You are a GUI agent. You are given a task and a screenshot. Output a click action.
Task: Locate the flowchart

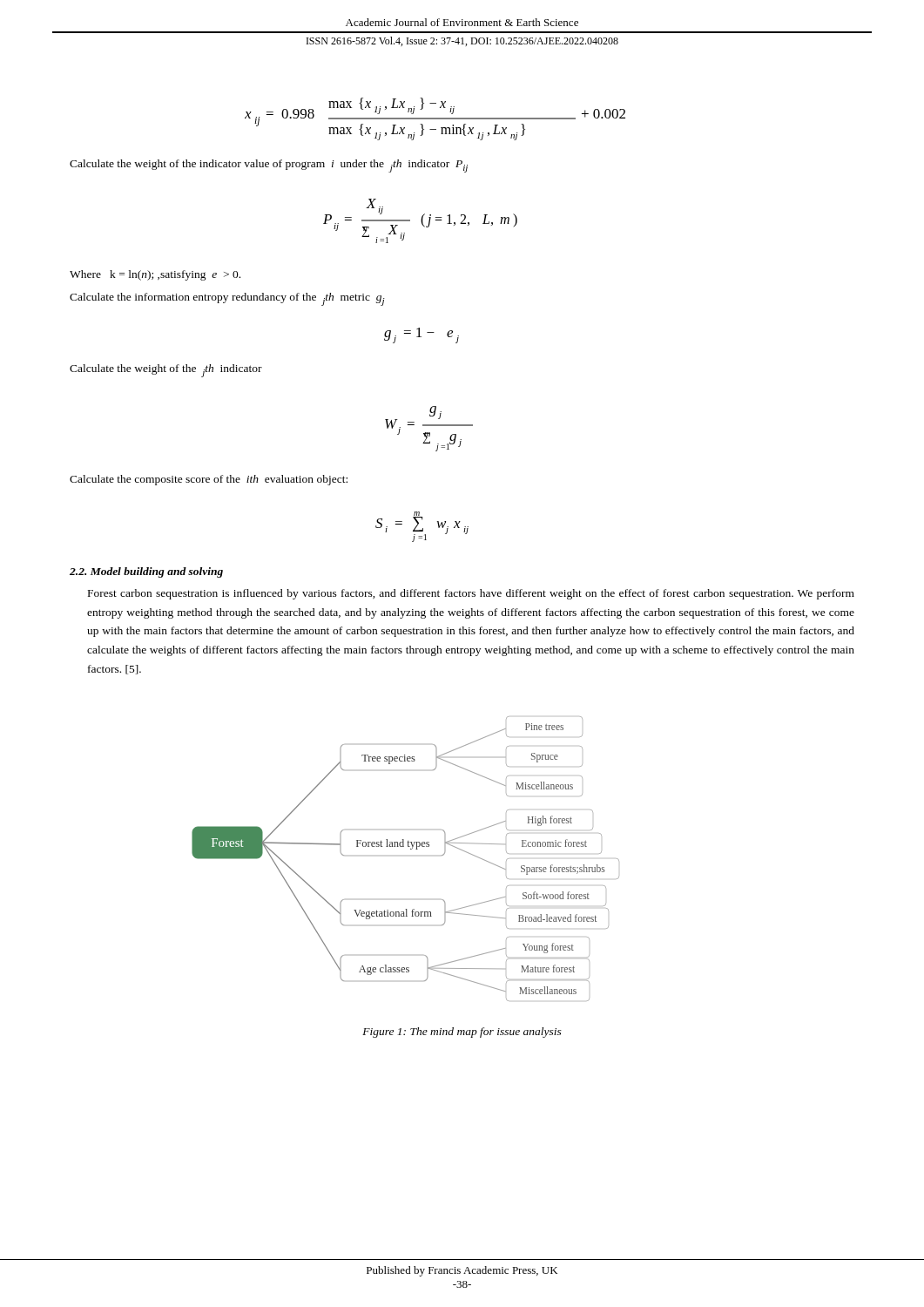462,855
